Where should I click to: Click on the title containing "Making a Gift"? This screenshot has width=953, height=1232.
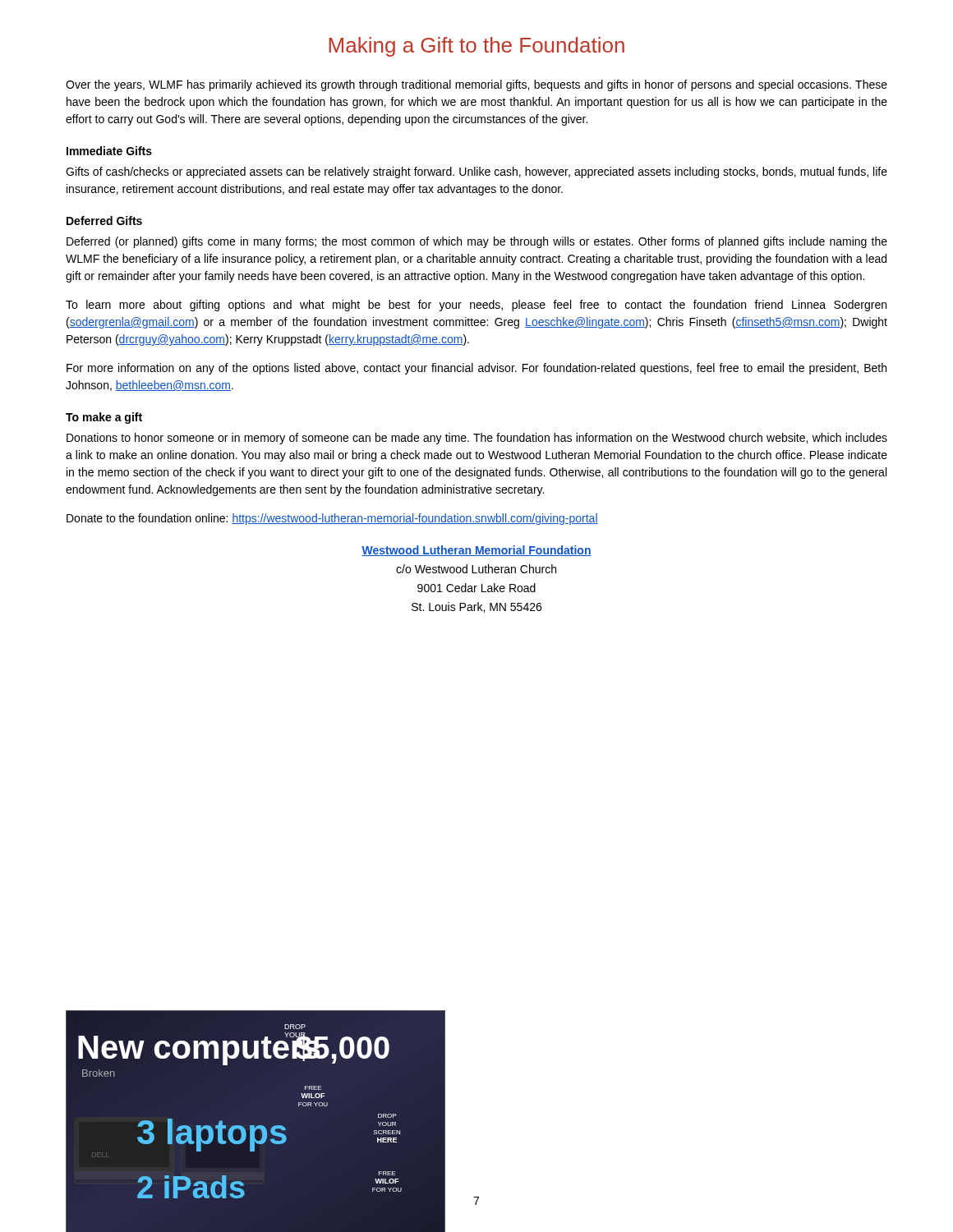tap(476, 46)
